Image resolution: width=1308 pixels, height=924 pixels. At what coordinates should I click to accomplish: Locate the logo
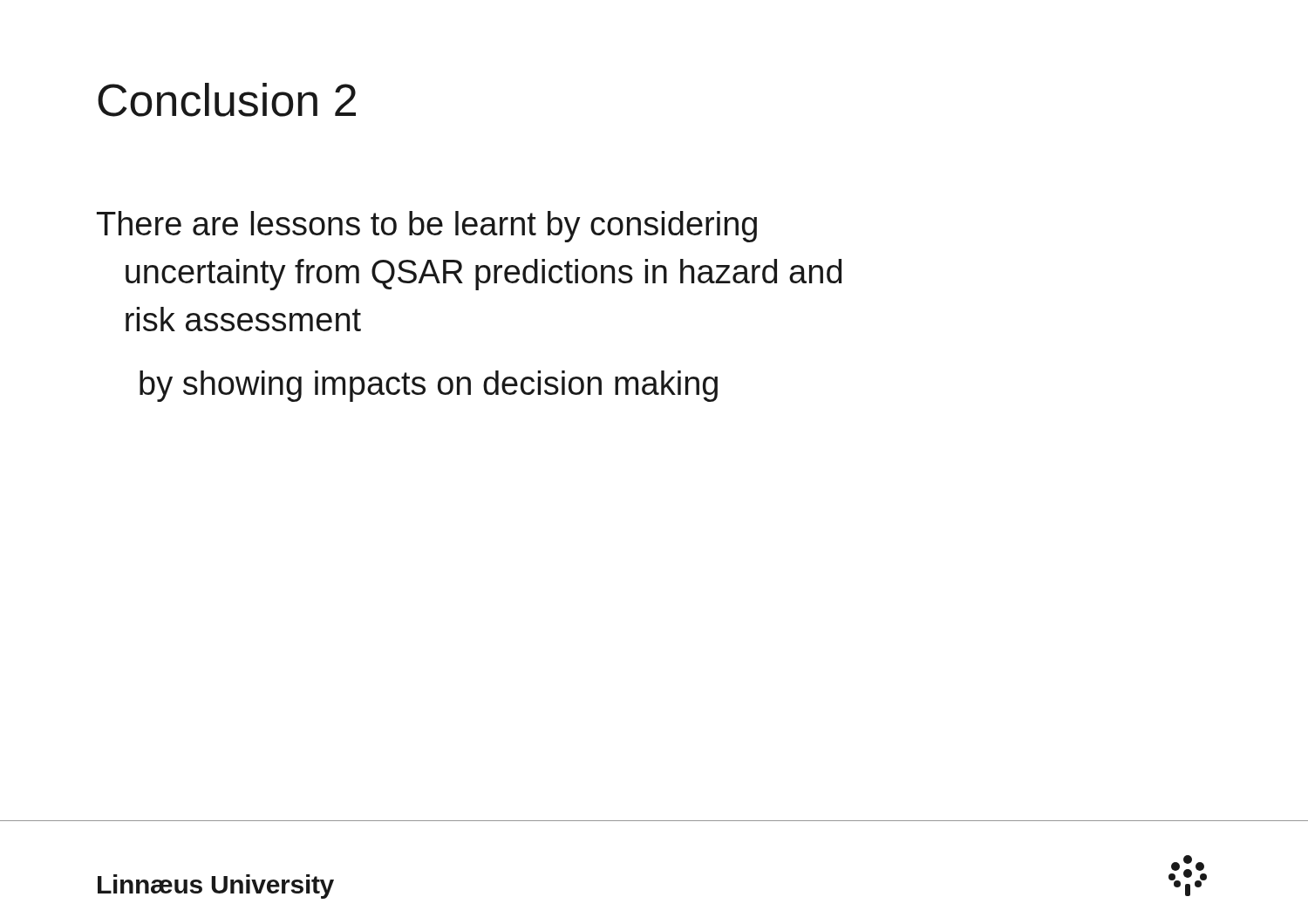tap(1188, 875)
